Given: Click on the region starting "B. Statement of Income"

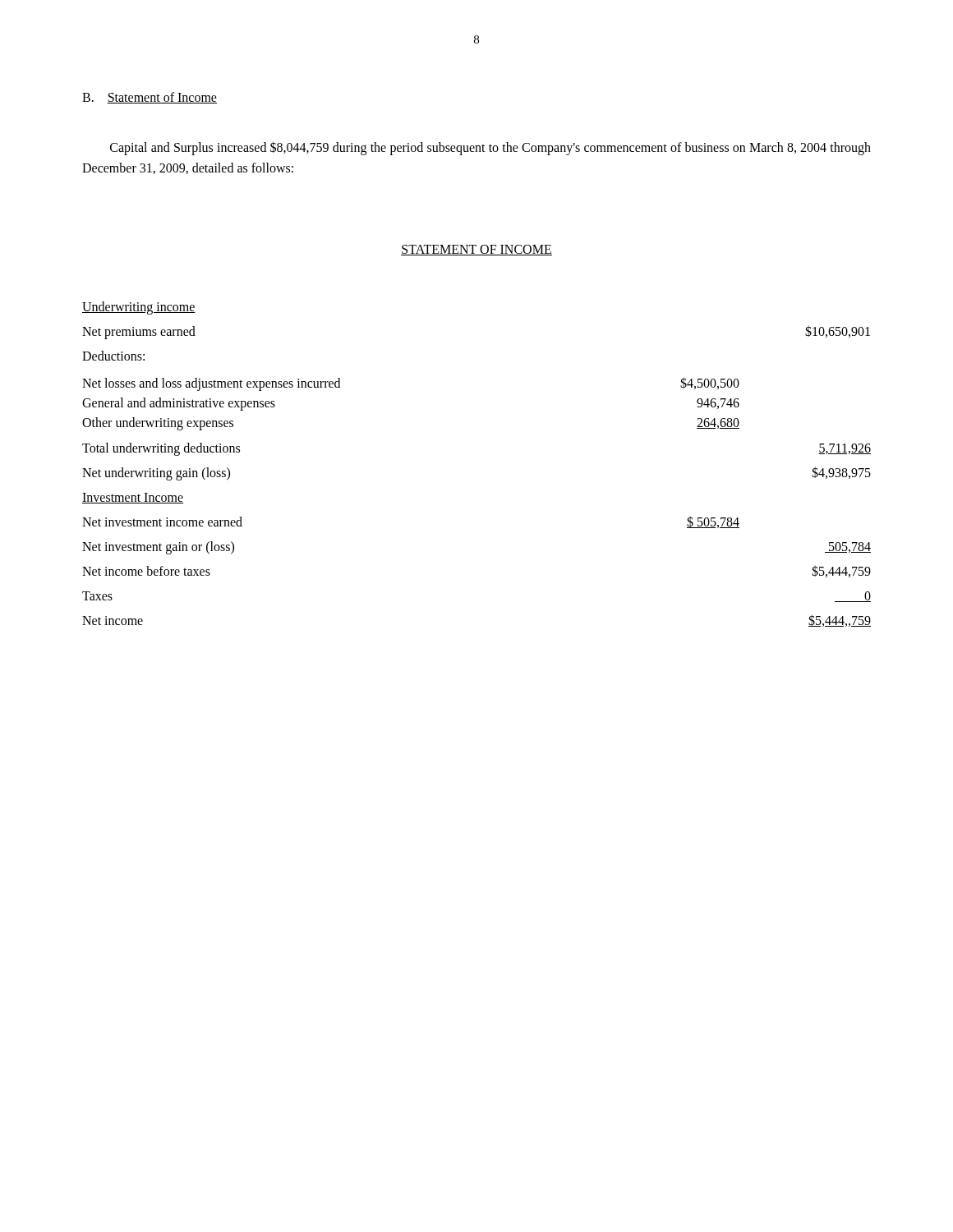Looking at the screenshot, I should point(150,97).
